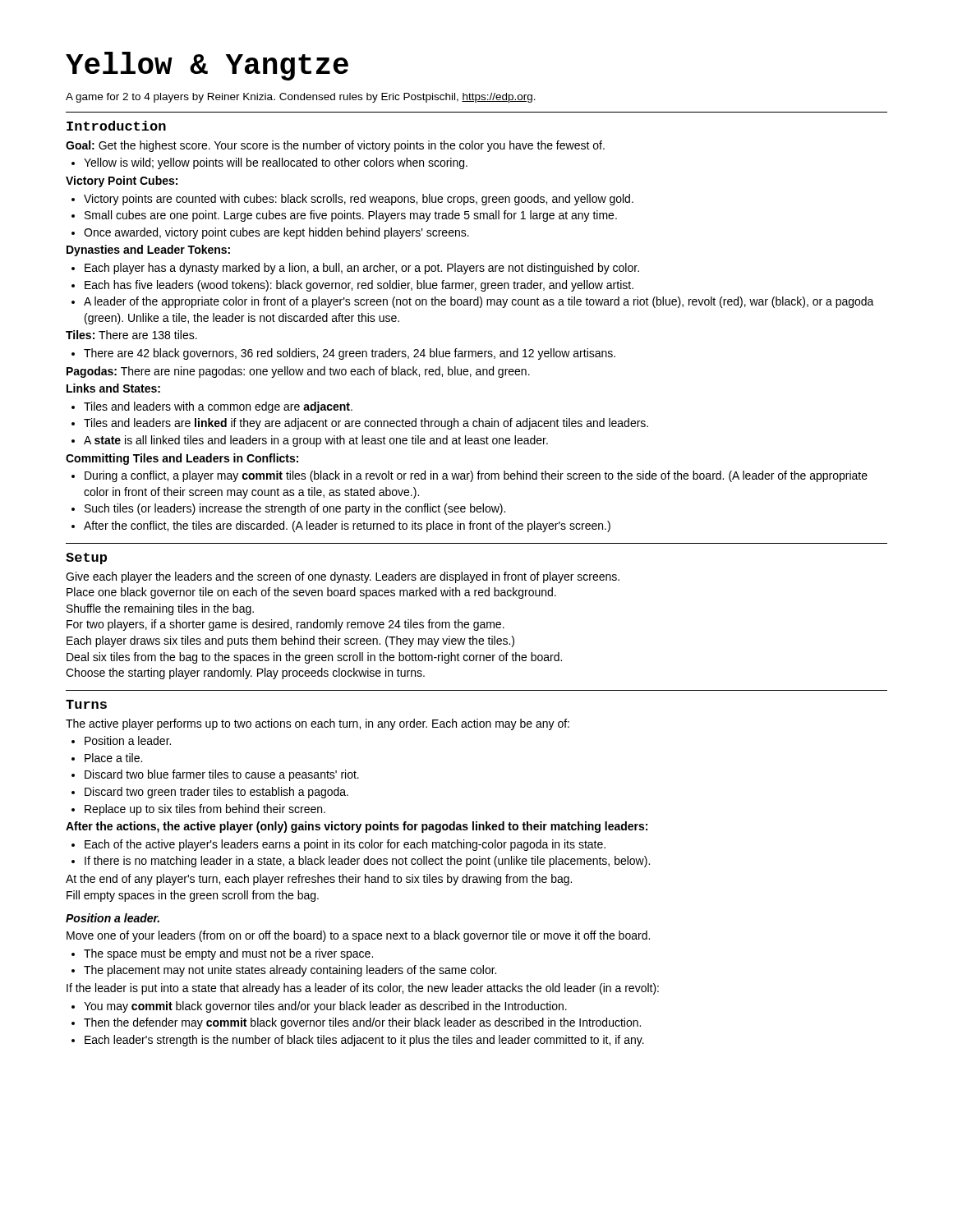Image resolution: width=953 pixels, height=1232 pixels.
Task: Select the region starting "Then the defender may commit black governor tiles"
Action: tap(363, 1023)
